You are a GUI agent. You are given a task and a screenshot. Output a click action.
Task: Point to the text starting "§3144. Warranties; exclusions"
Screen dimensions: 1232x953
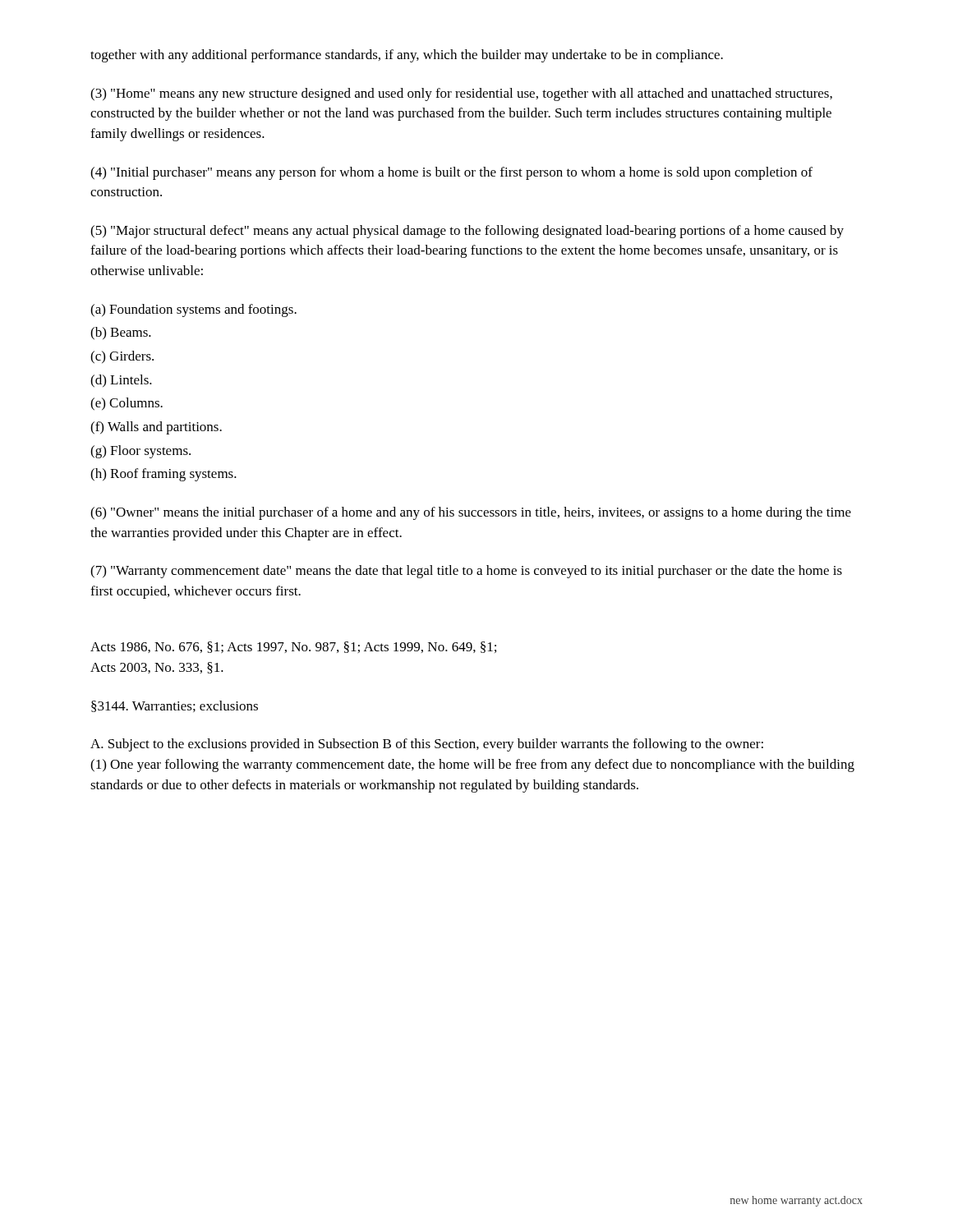coord(174,706)
